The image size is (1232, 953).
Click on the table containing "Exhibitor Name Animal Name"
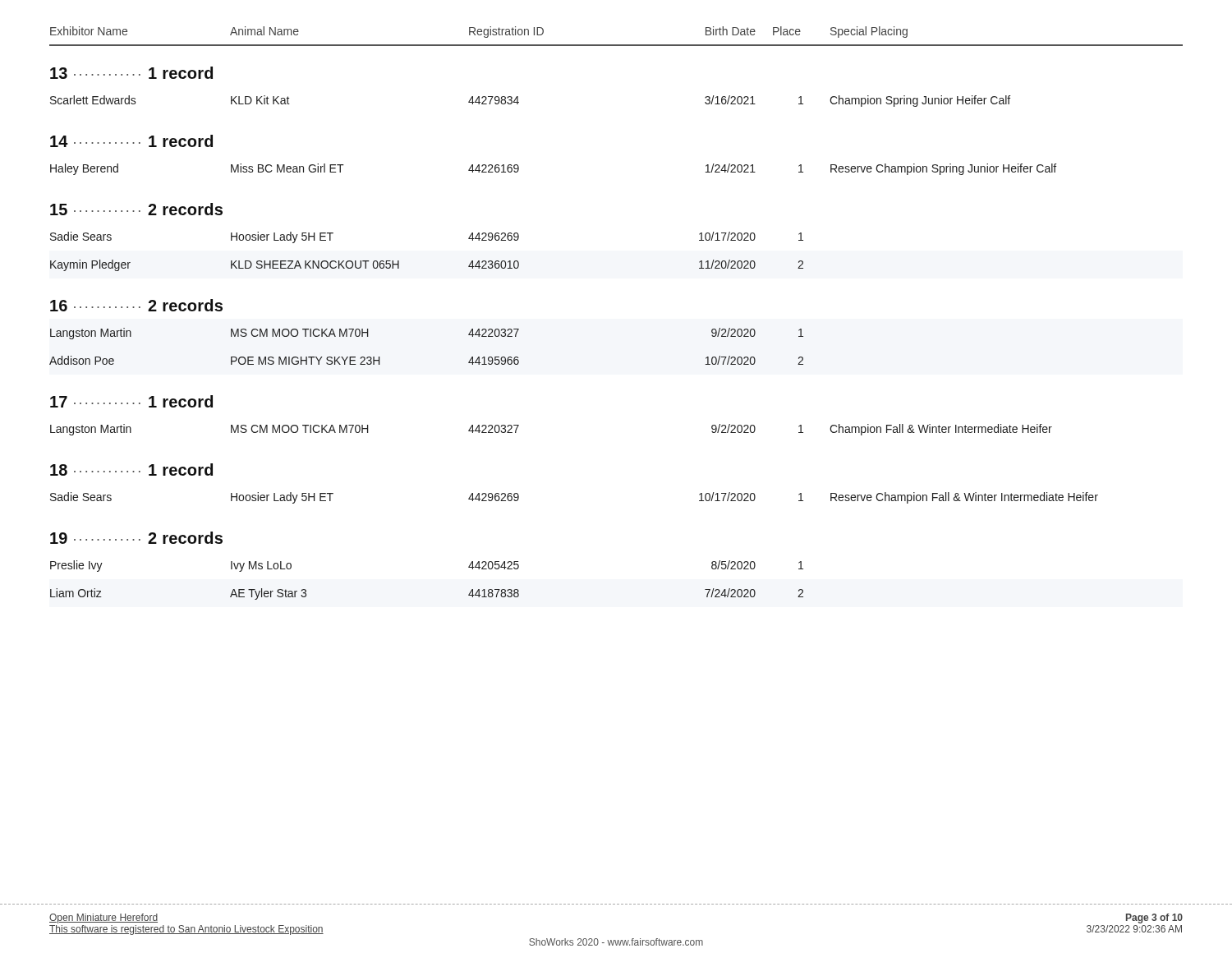pyautogui.click(x=616, y=316)
